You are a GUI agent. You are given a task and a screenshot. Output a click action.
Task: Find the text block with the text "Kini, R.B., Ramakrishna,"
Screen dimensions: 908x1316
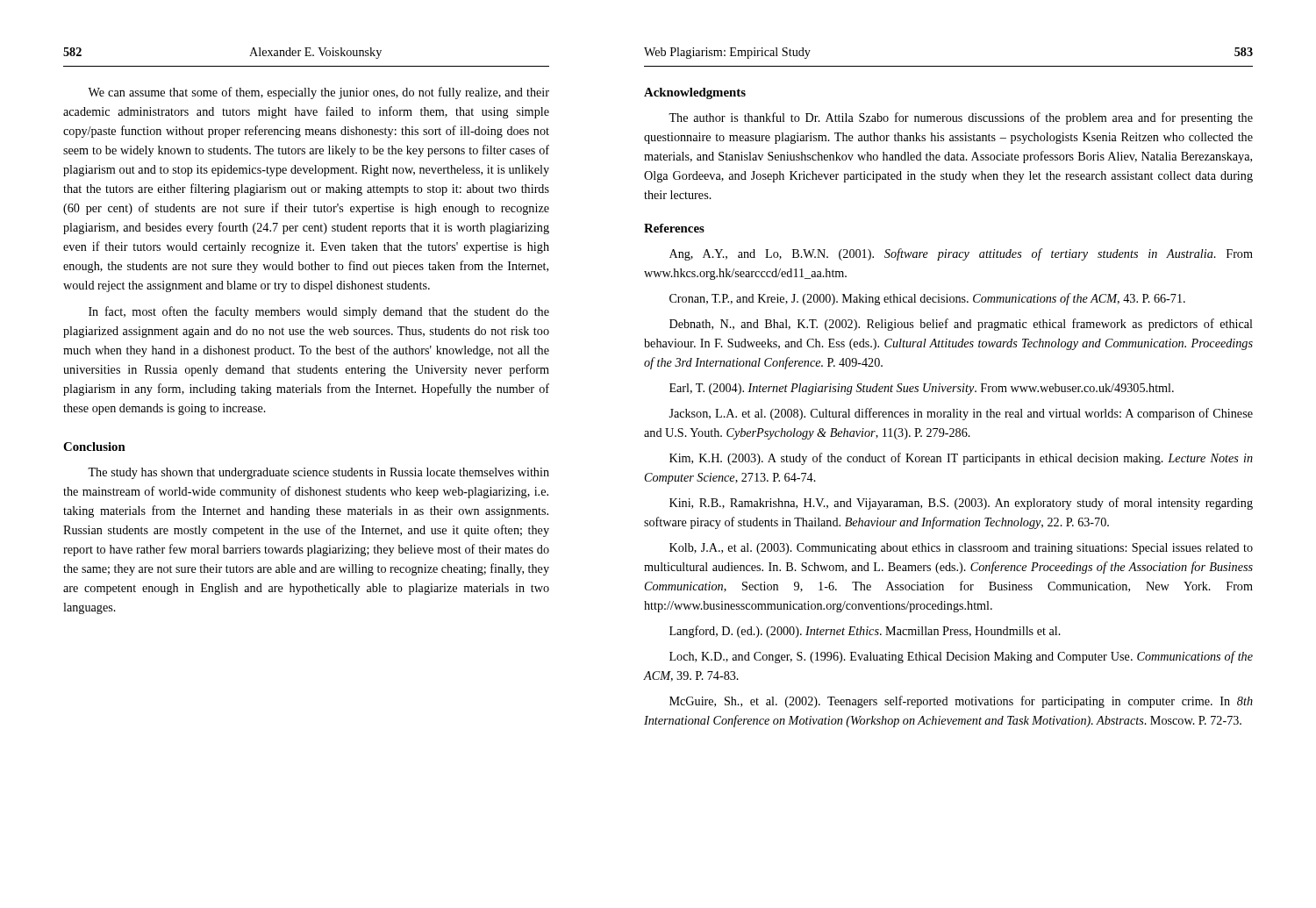coord(948,512)
